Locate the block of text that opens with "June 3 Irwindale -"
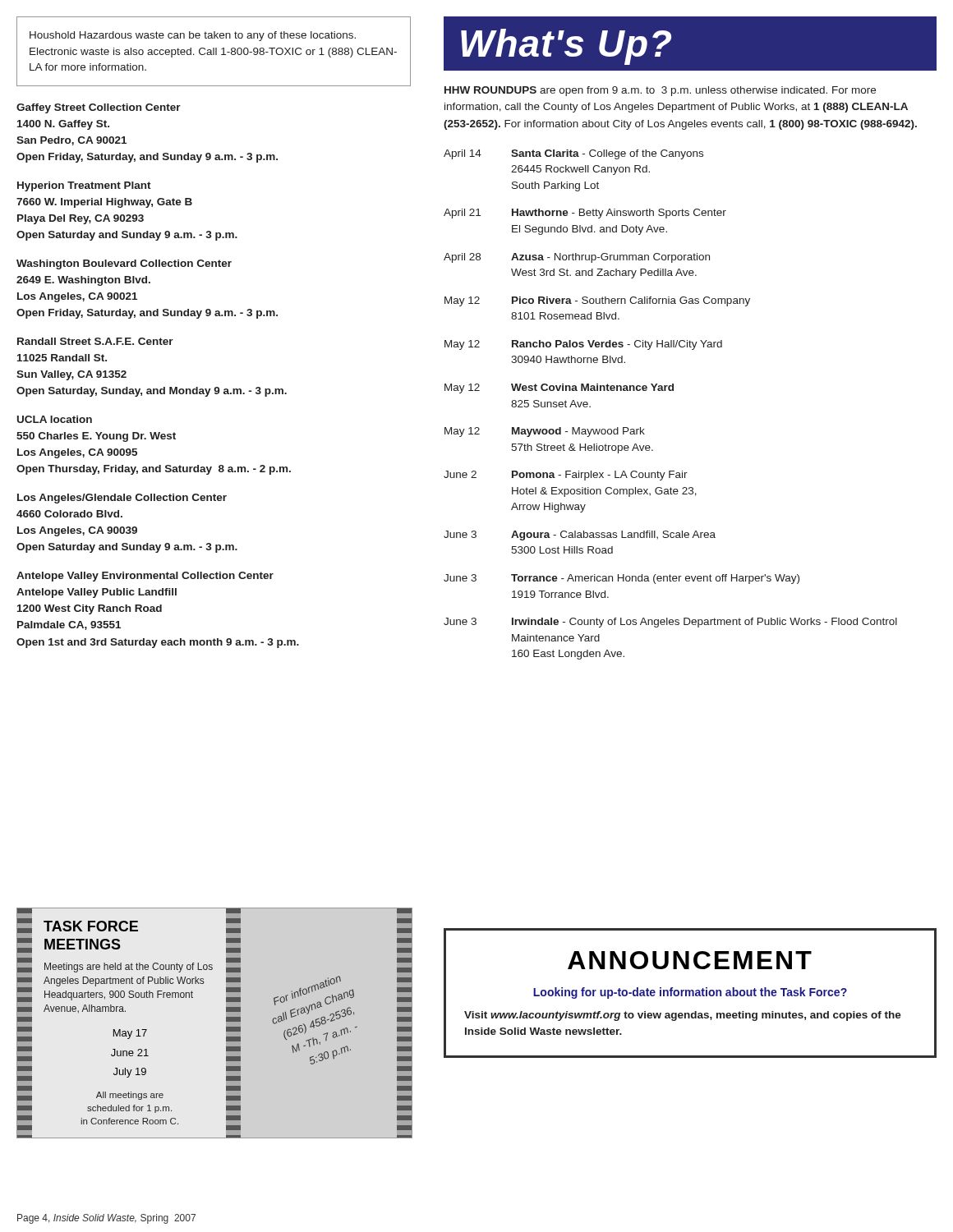The image size is (953, 1232). pyautogui.click(x=670, y=623)
